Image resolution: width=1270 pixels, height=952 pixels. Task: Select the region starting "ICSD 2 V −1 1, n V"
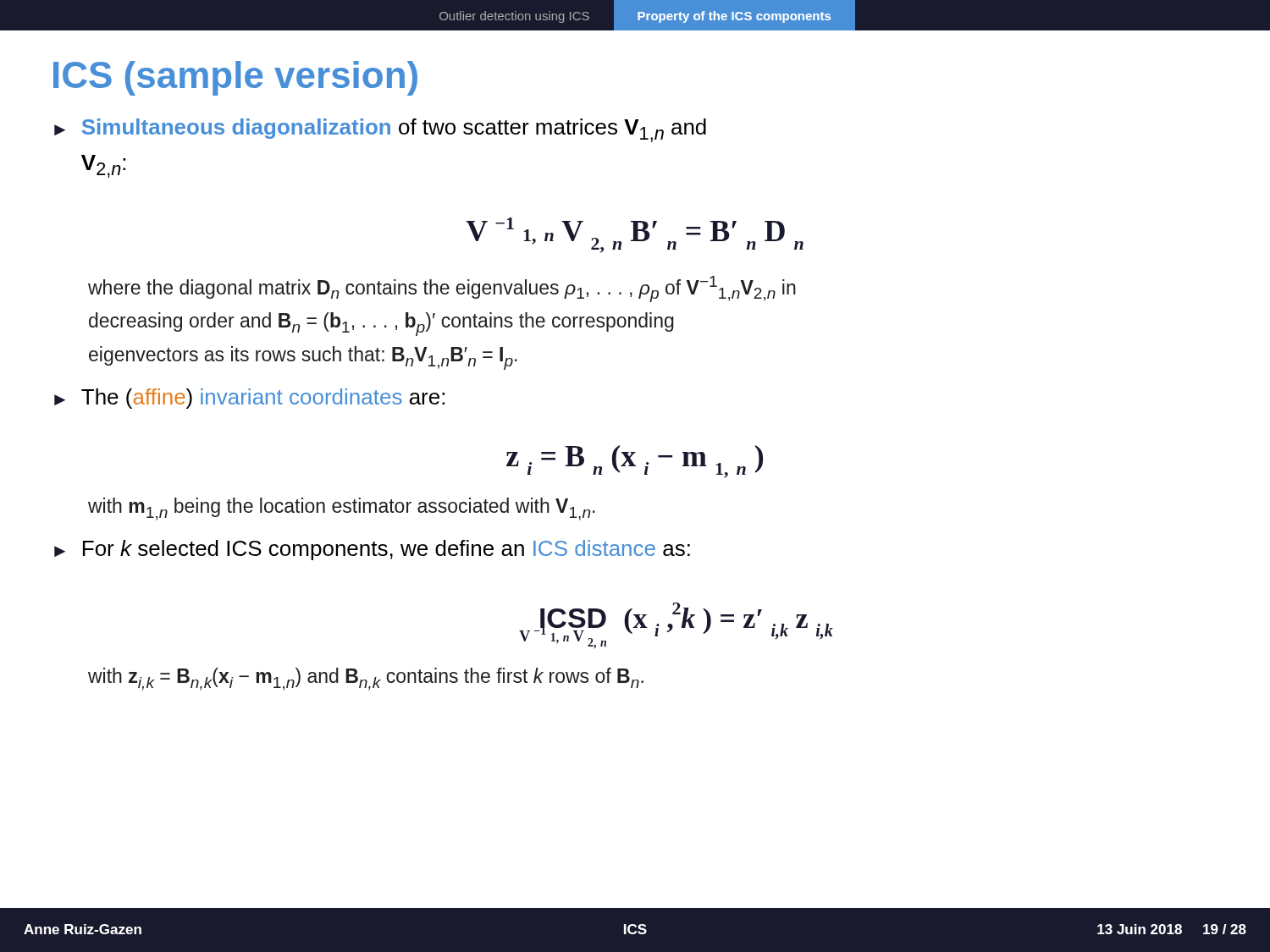tap(635, 614)
